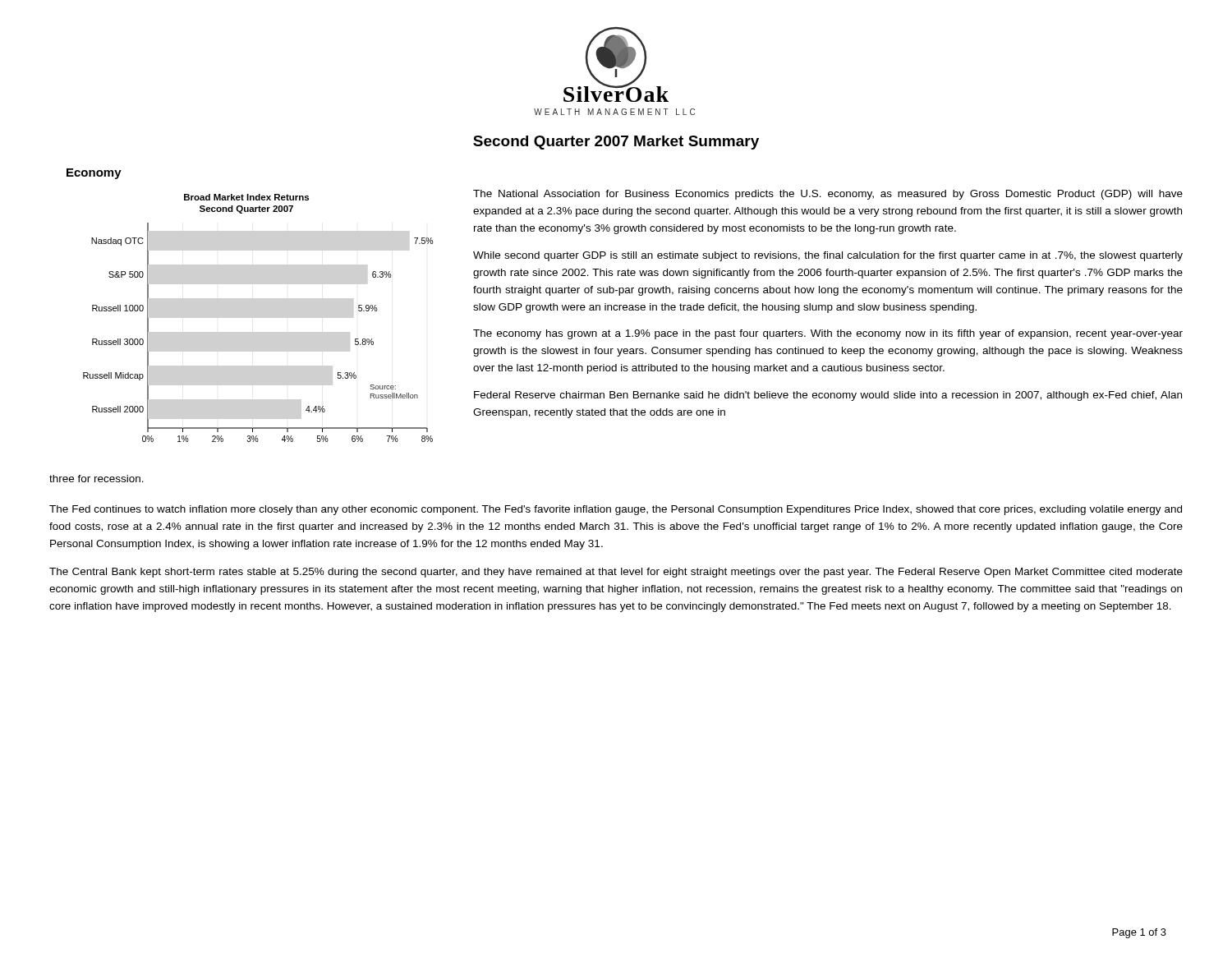Locate the bar chart
1232x953 pixels.
(x=246, y=327)
